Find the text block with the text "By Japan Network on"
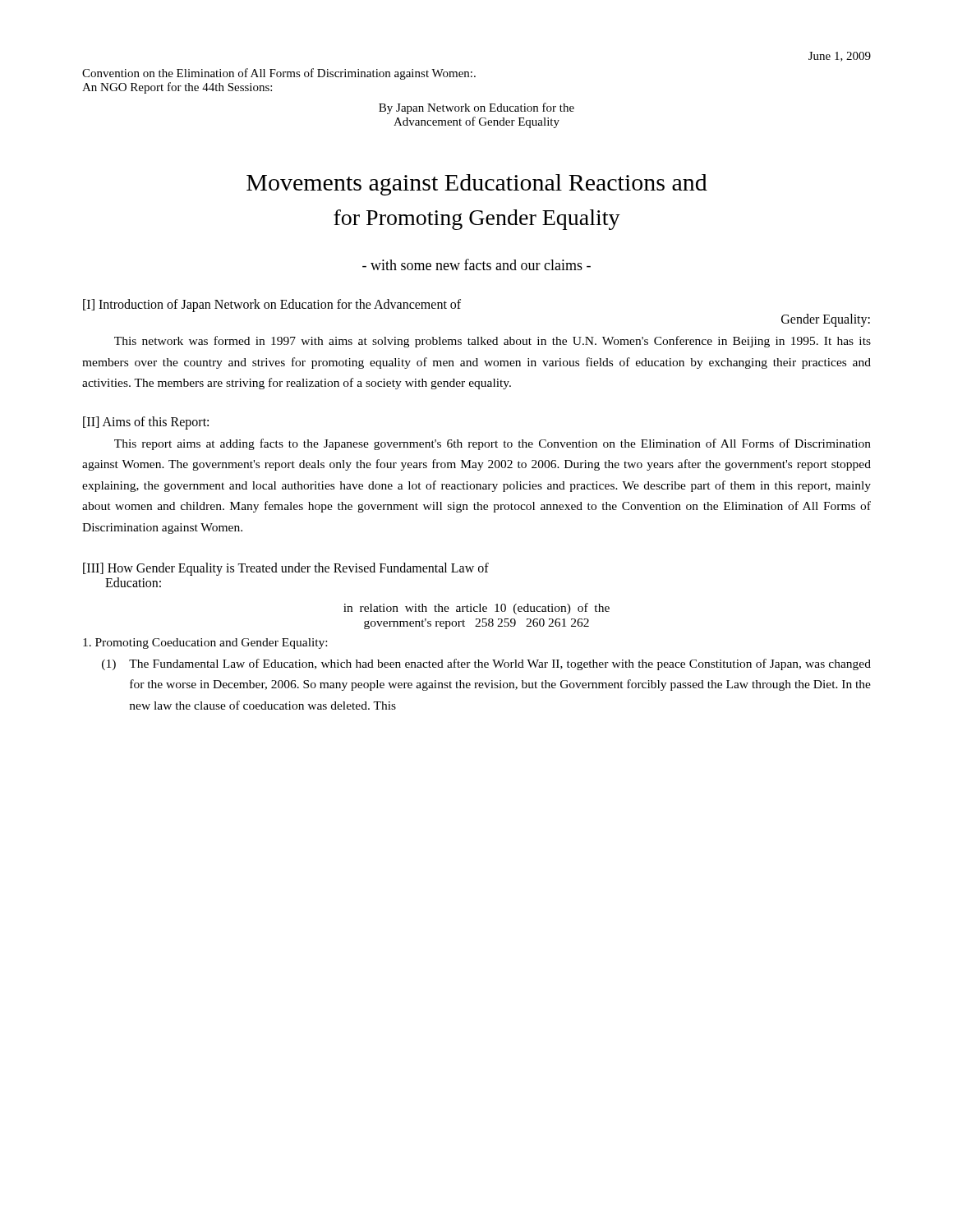Image resolution: width=953 pixels, height=1232 pixels. [476, 115]
